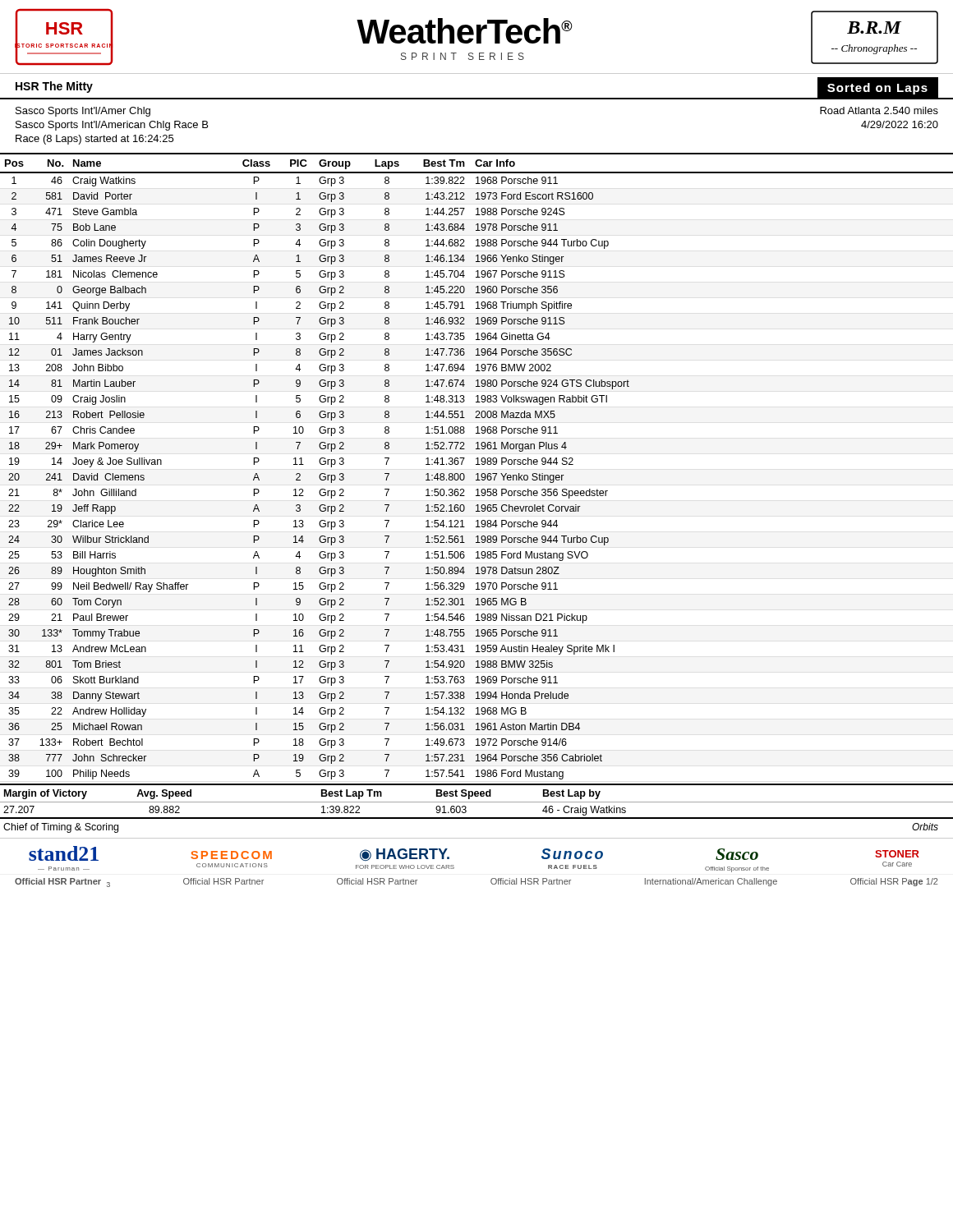The width and height of the screenshot is (953, 1232).
Task: Find the table that mentions "Grp 2"
Action: [x=476, y=464]
